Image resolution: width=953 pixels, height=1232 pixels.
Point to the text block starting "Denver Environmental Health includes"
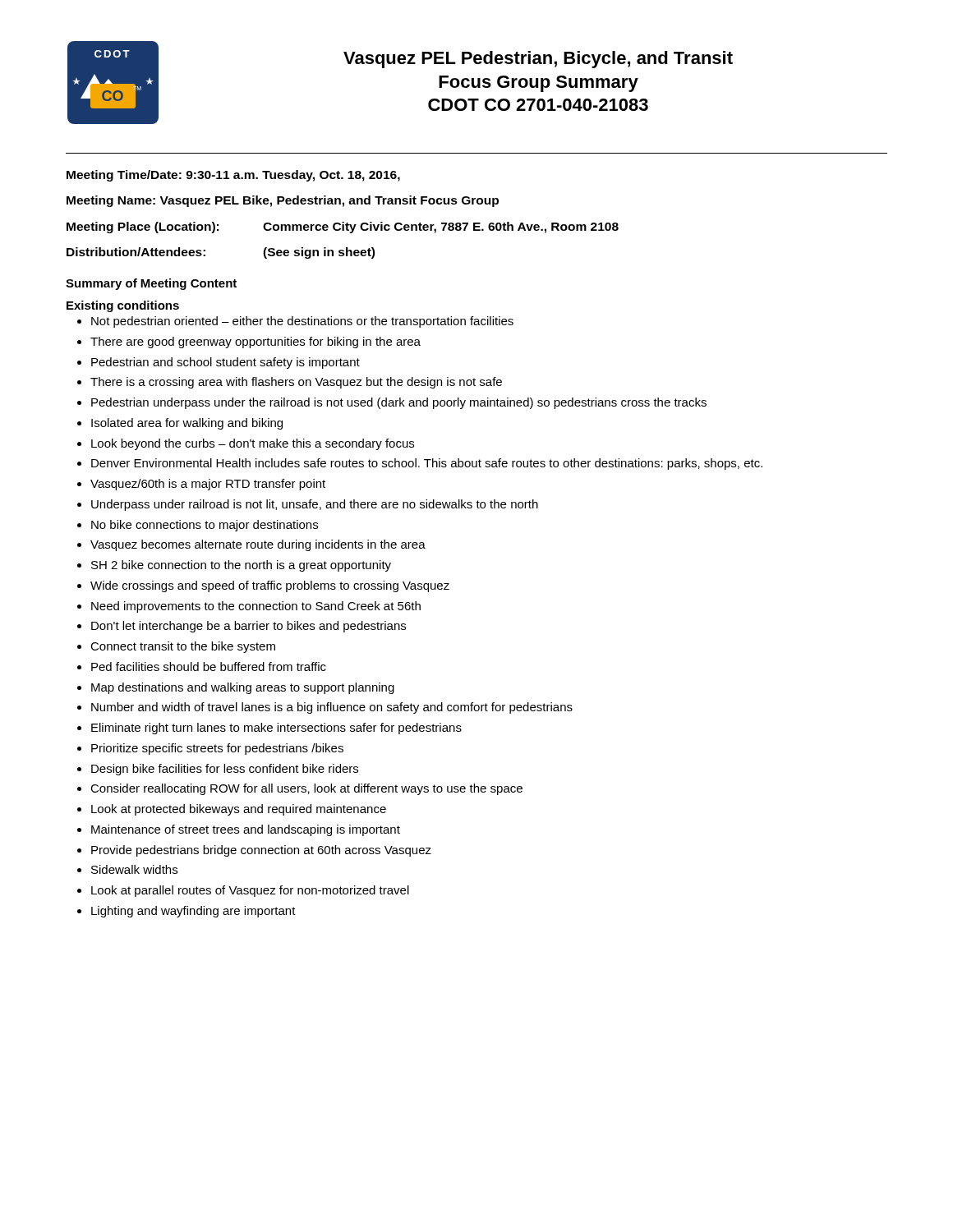tap(427, 463)
